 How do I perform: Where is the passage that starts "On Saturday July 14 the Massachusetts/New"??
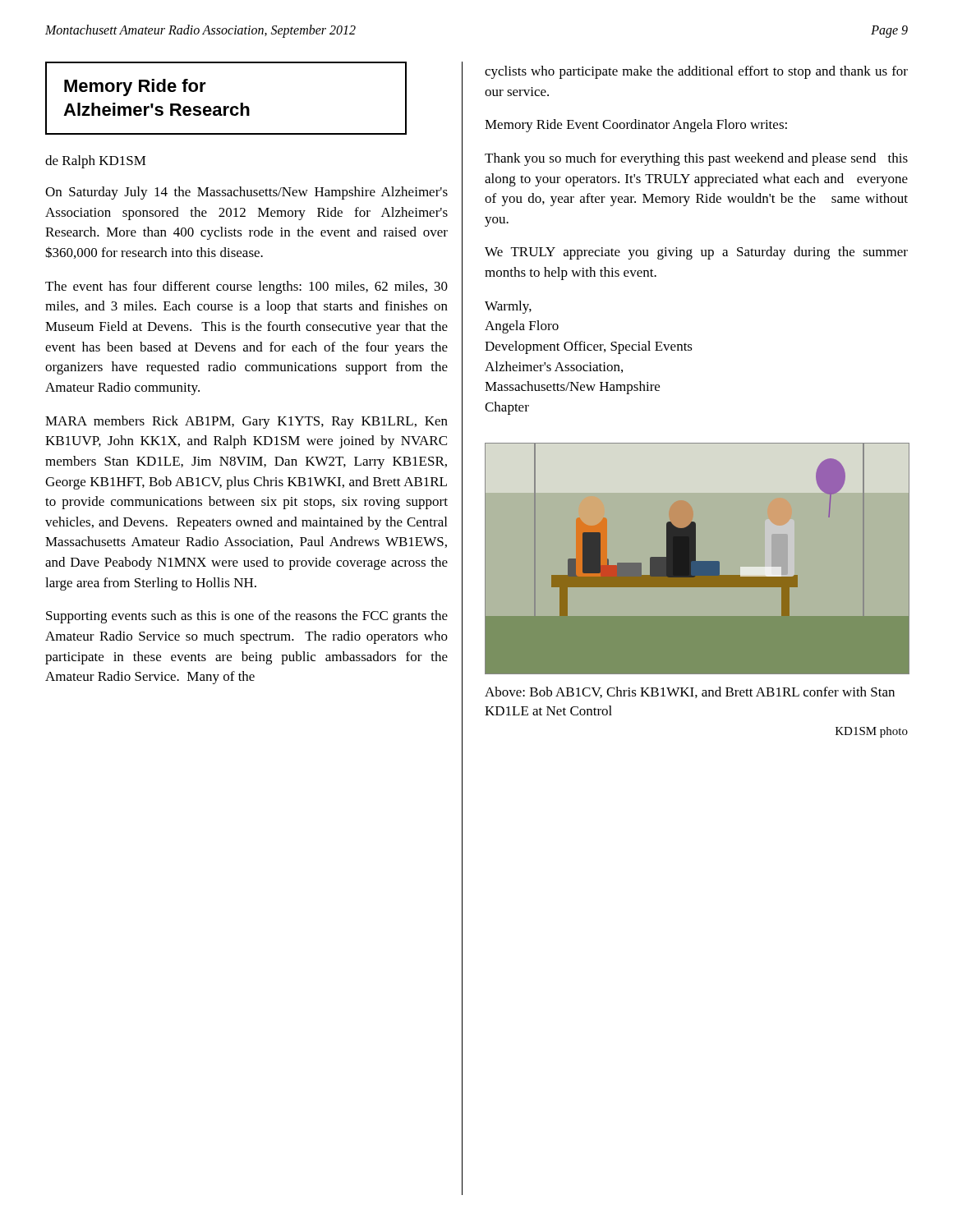pyautogui.click(x=246, y=222)
